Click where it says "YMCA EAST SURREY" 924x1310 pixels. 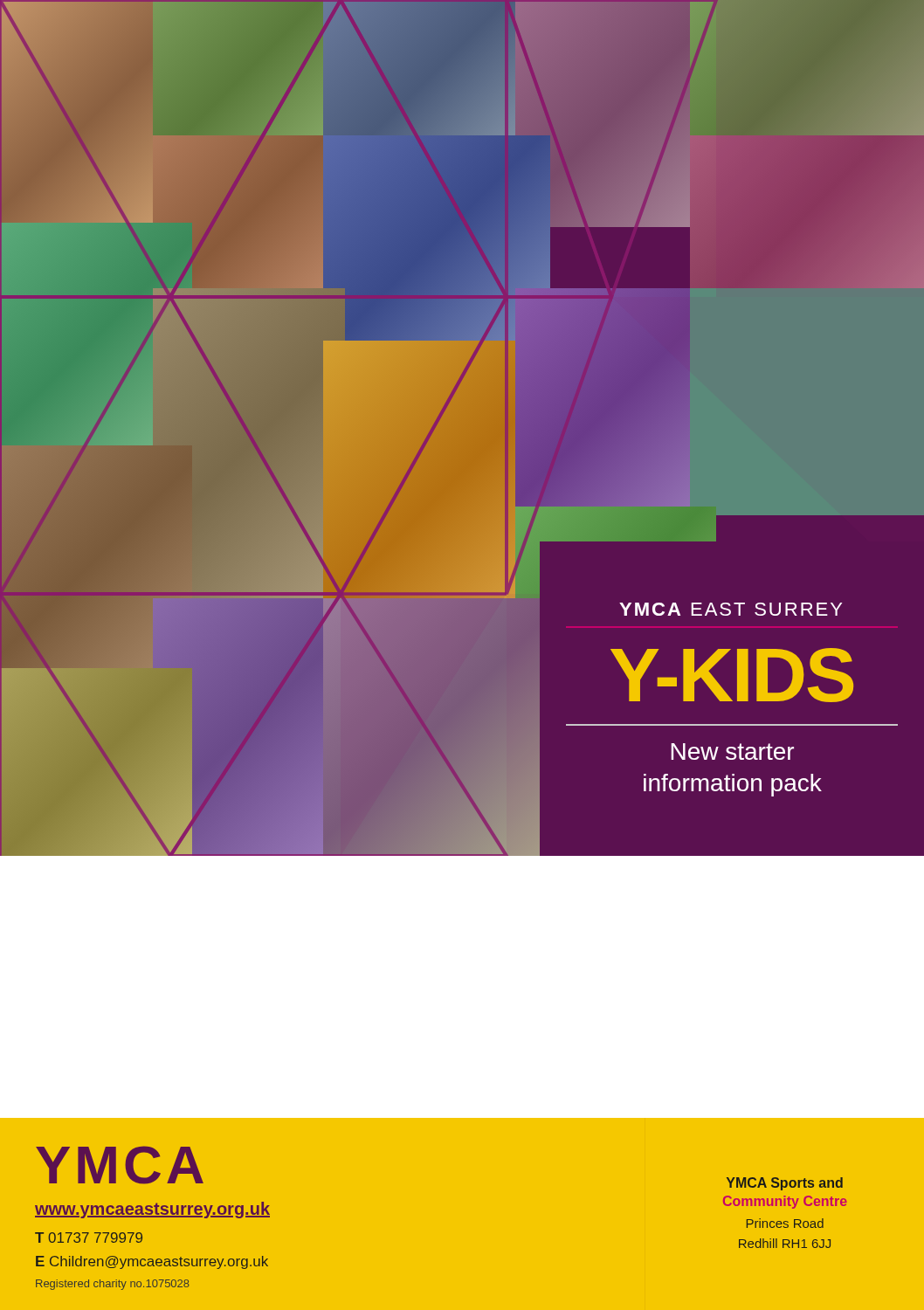732,609
